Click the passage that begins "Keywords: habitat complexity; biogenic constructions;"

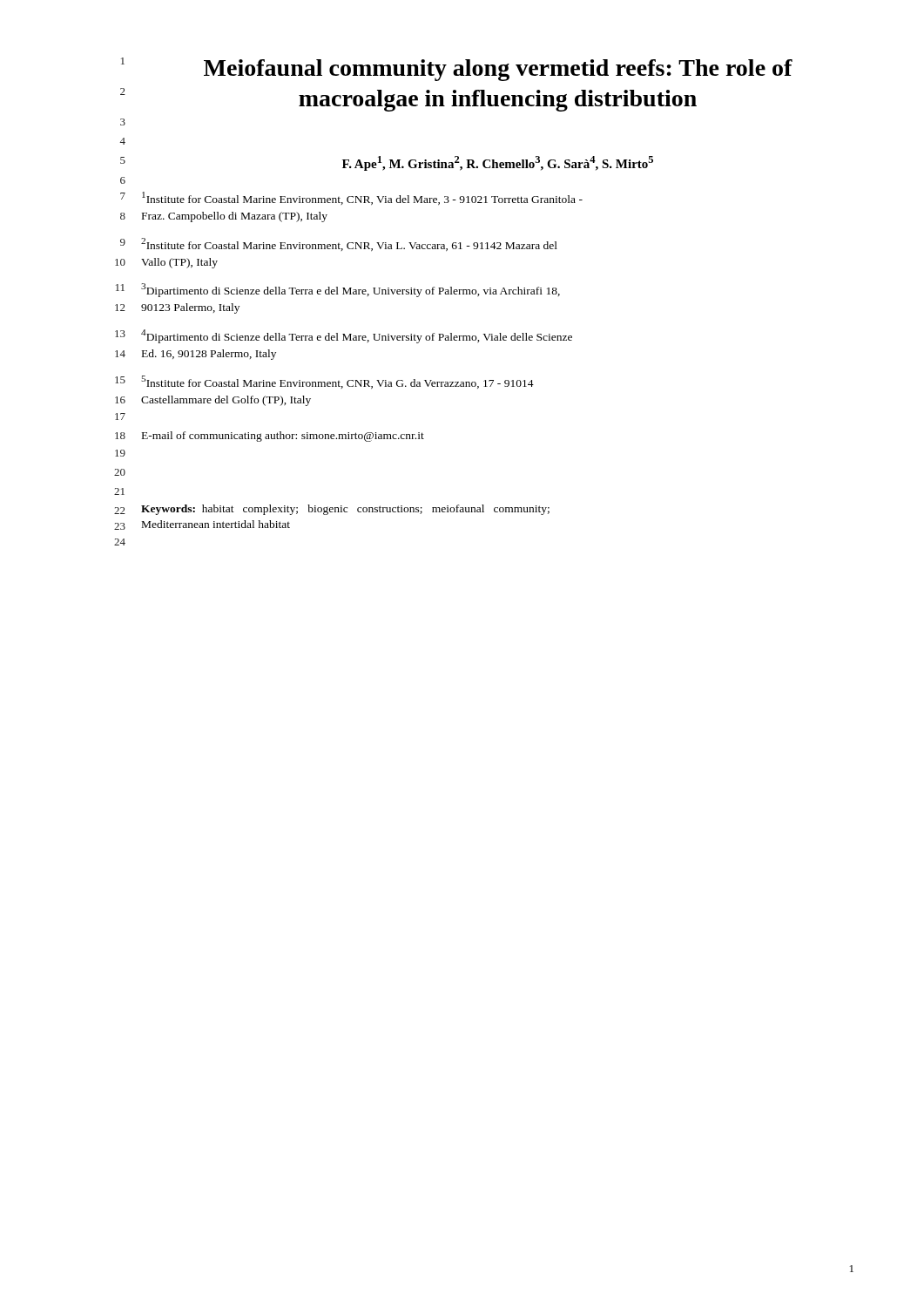click(x=346, y=508)
